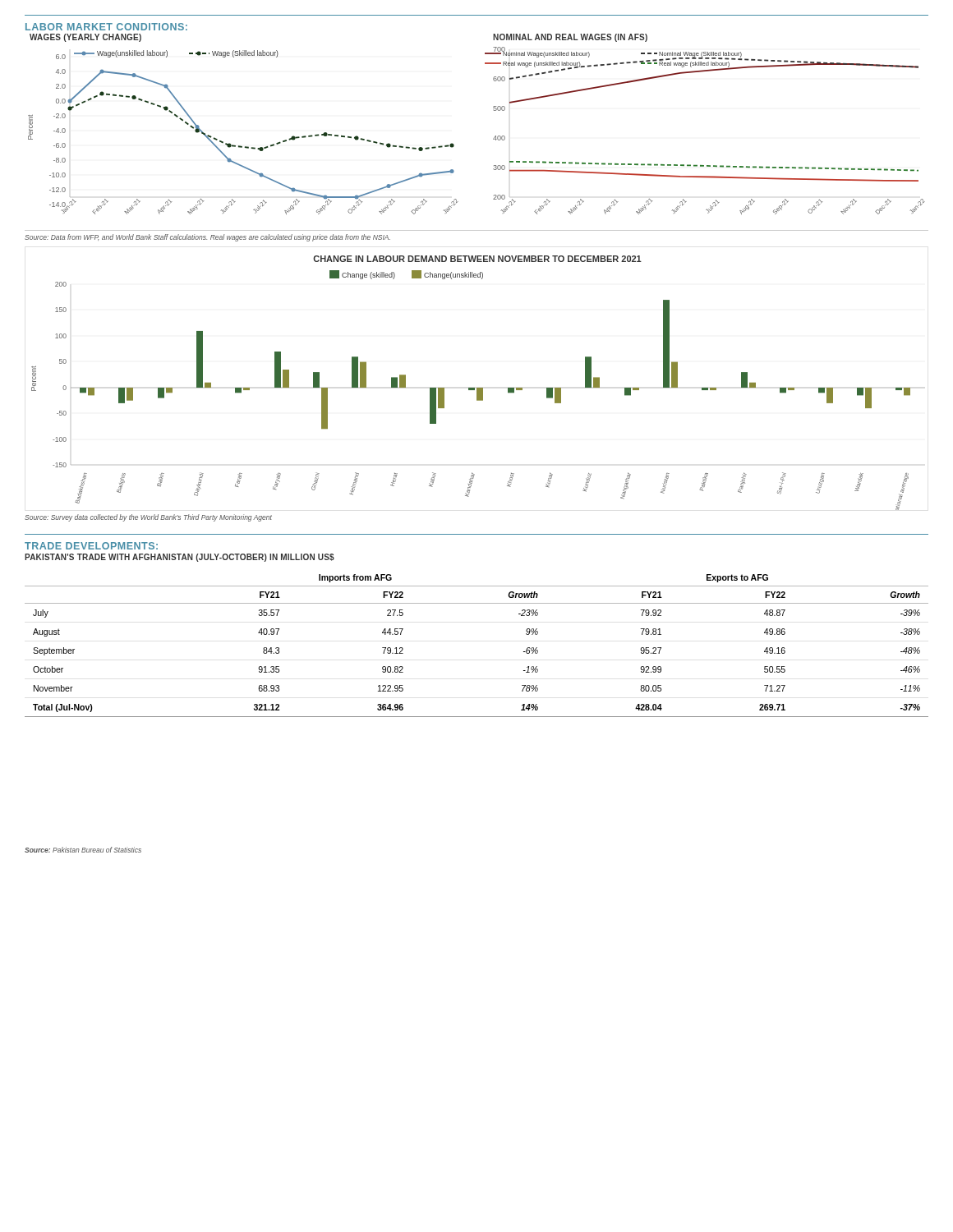Find the section header with the text "WAGES (YEARLY CHANGE)"
Viewport: 953px width, 1232px height.
86,37
